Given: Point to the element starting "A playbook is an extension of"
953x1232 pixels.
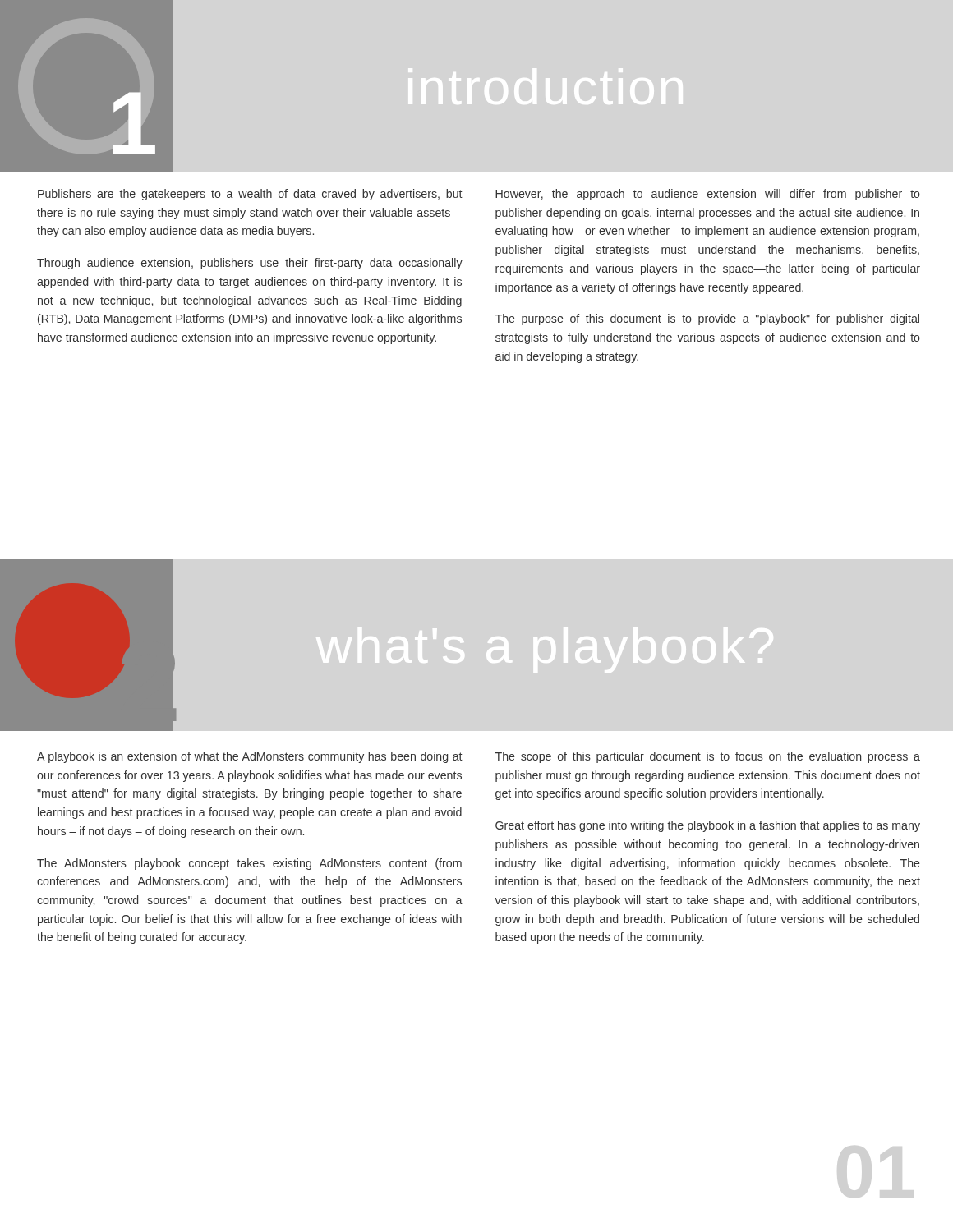Looking at the screenshot, I should pyautogui.click(x=250, y=847).
